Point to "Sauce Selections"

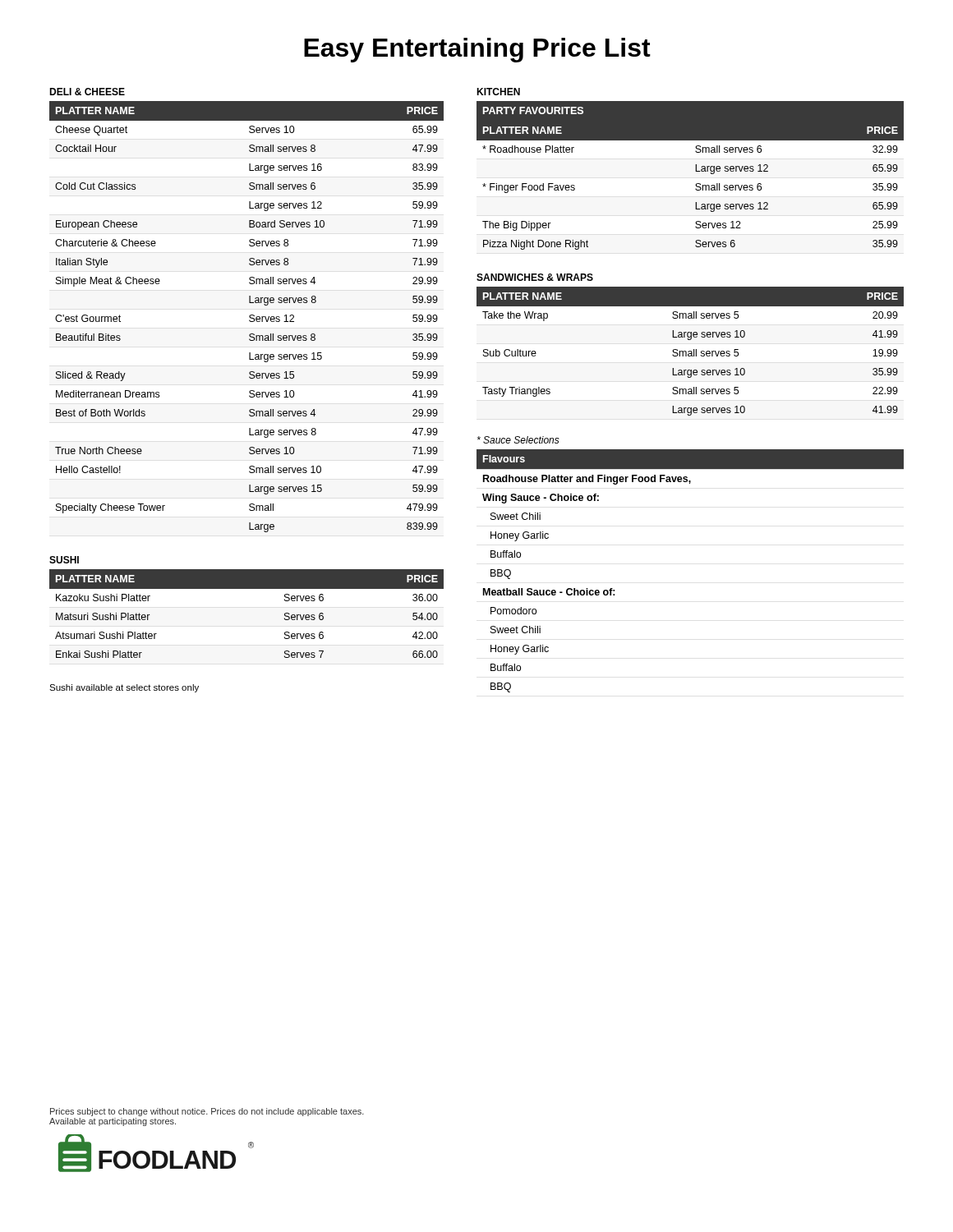[x=518, y=440]
